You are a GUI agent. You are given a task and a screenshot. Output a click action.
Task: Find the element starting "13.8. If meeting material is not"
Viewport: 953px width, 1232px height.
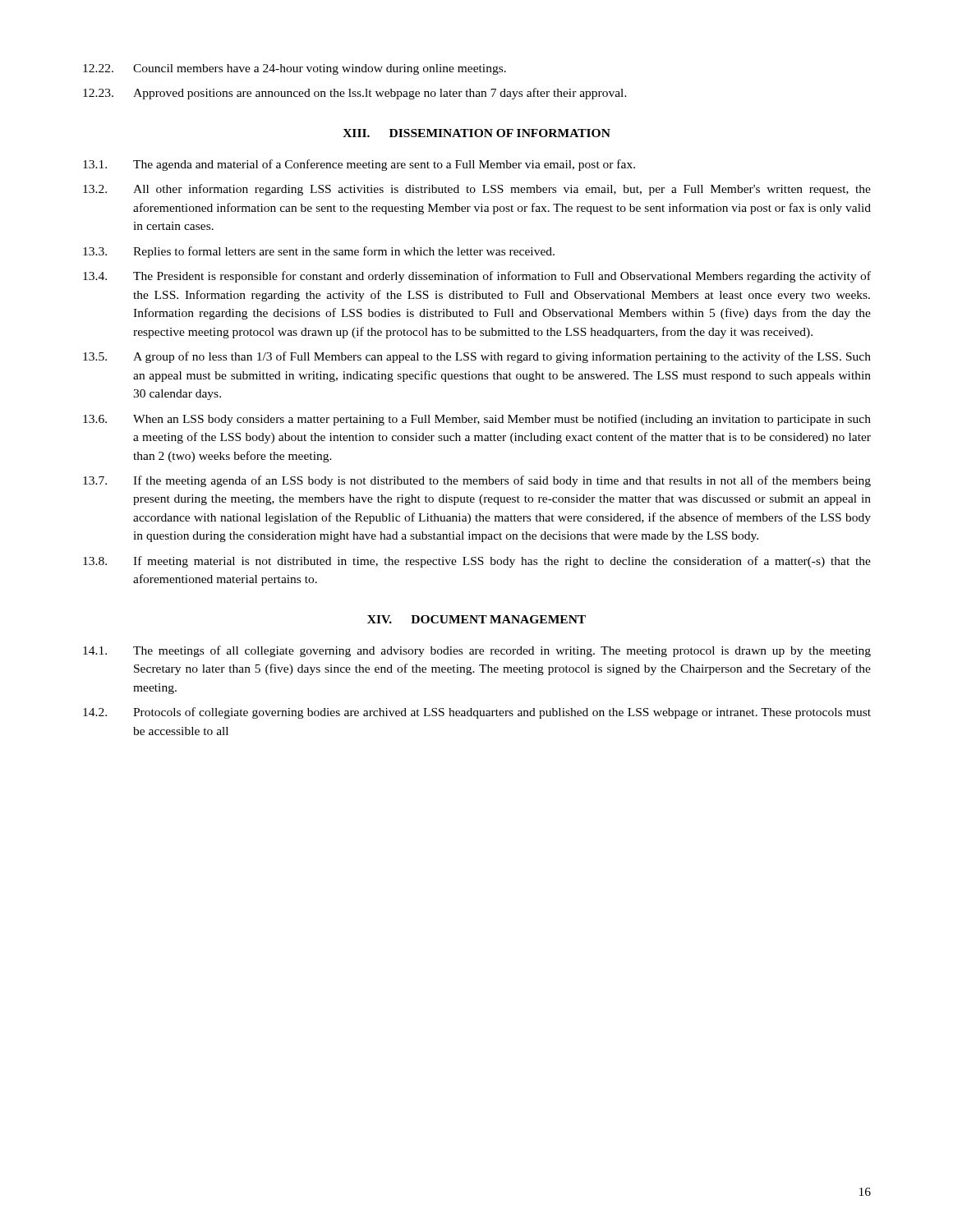click(x=476, y=570)
